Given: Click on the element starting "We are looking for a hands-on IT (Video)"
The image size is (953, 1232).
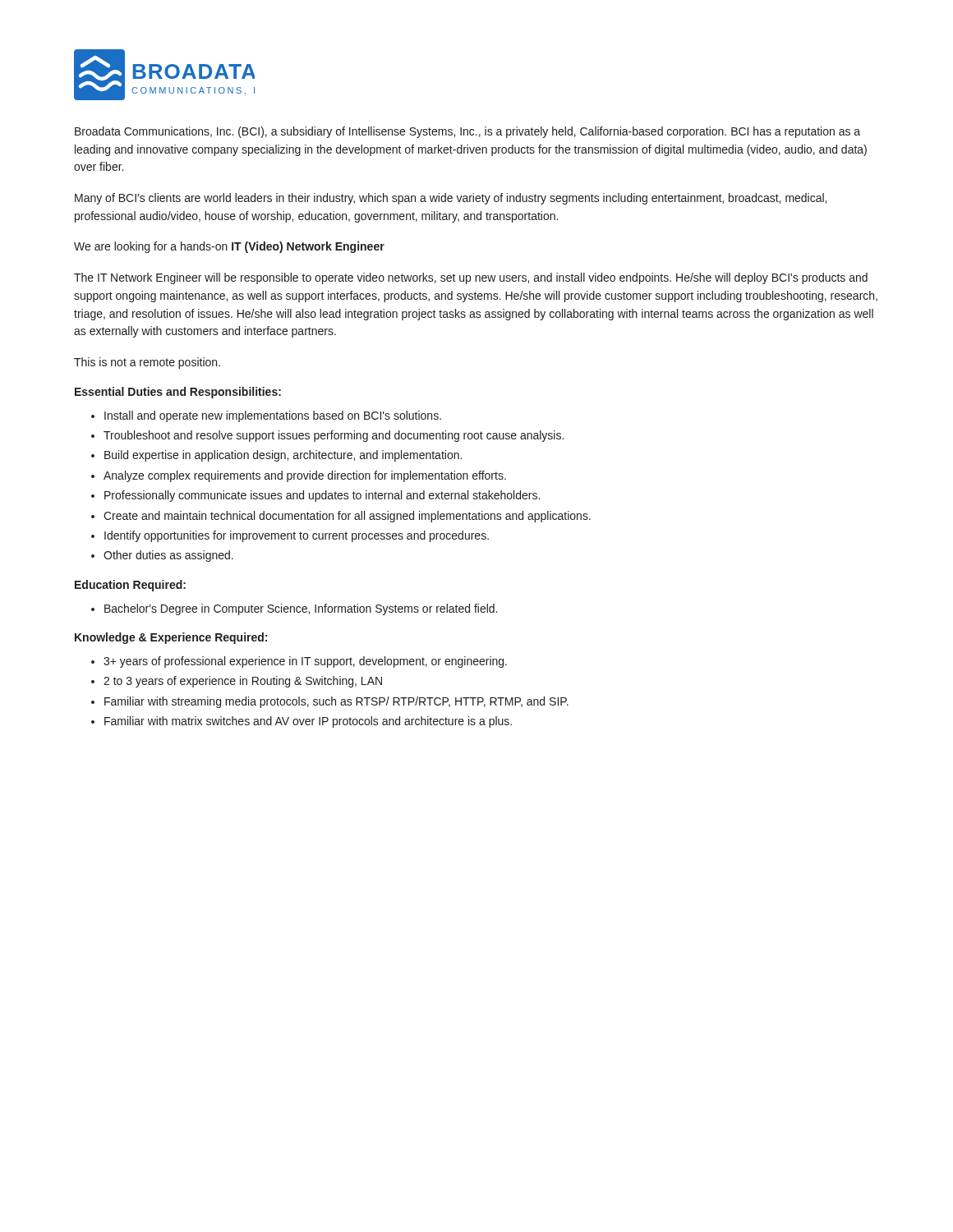Looking at the screenshot, I should coord(229,247).
